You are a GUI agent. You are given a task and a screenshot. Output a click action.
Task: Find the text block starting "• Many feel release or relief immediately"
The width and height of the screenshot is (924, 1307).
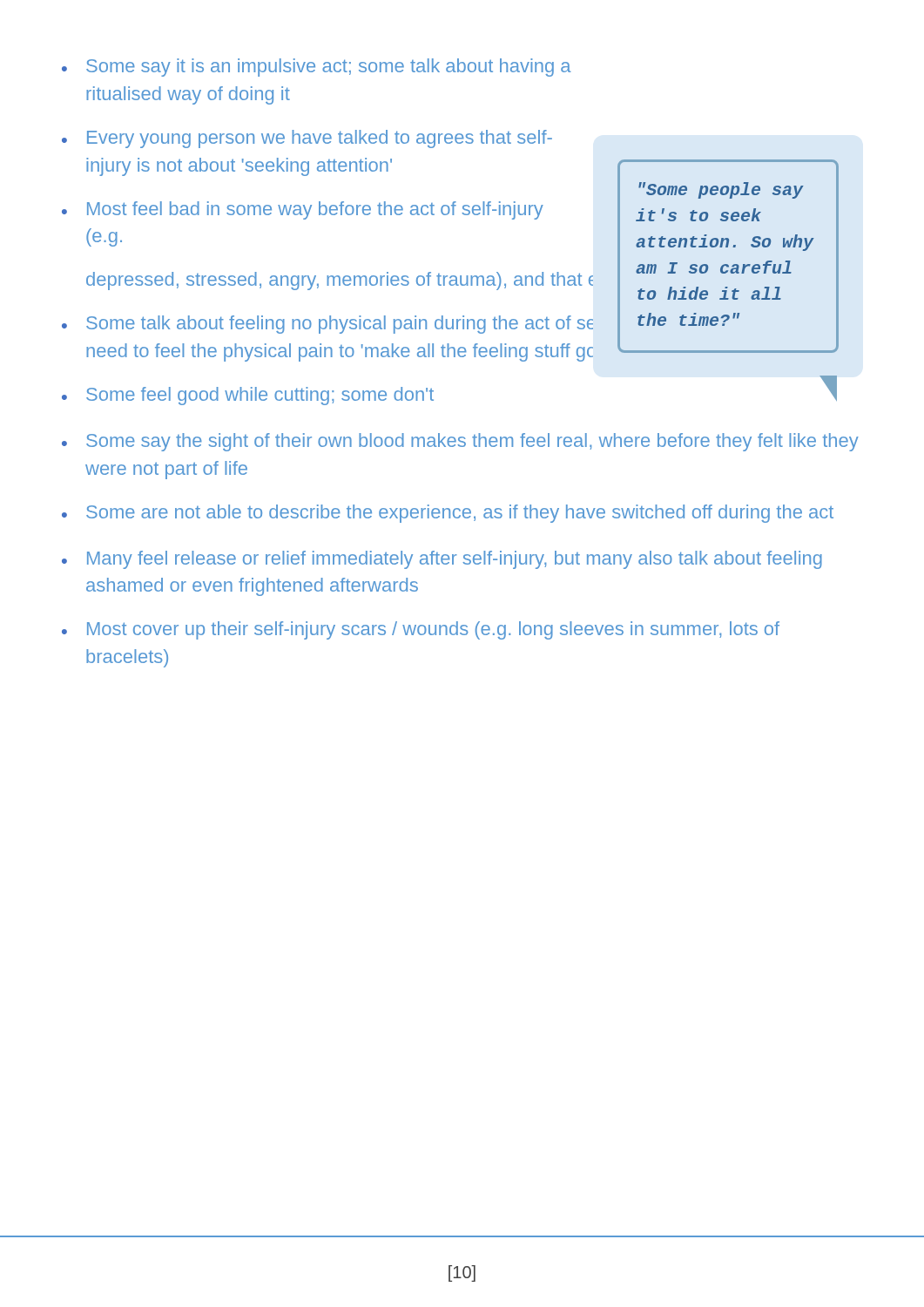462,572
